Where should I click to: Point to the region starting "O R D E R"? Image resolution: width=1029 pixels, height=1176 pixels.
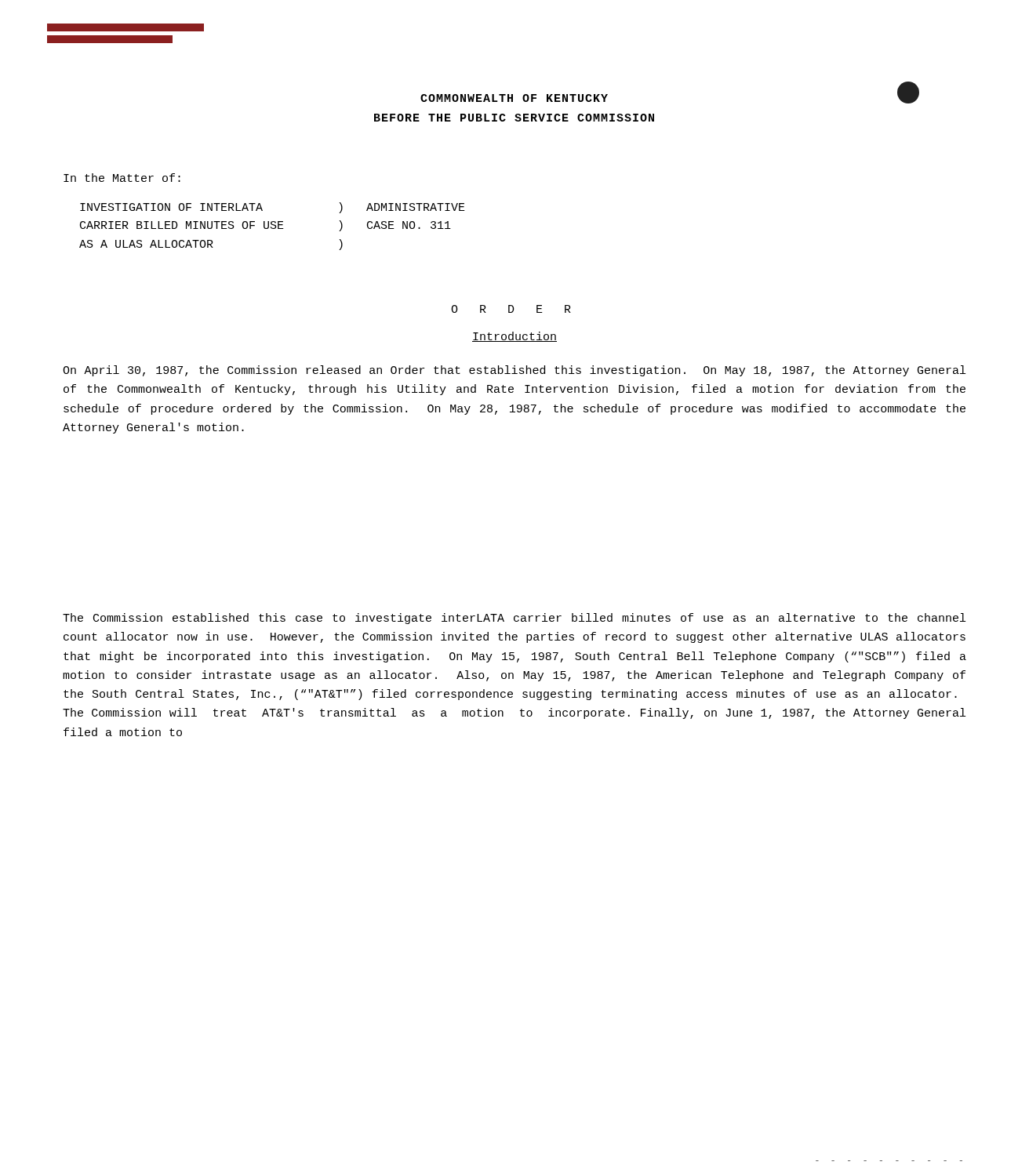[514, 310]
